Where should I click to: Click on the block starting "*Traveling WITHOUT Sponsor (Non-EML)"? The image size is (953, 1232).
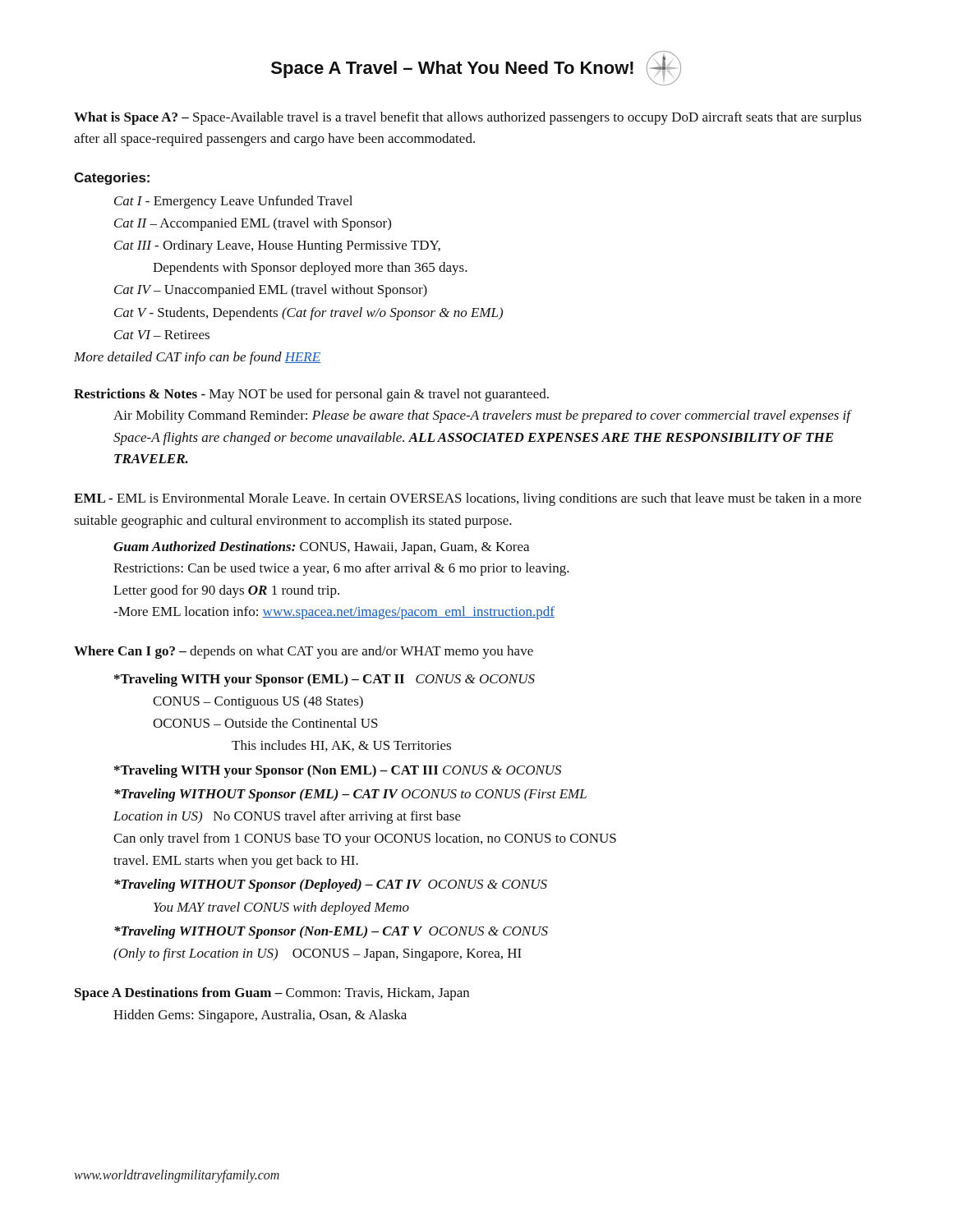pos(331,942)
